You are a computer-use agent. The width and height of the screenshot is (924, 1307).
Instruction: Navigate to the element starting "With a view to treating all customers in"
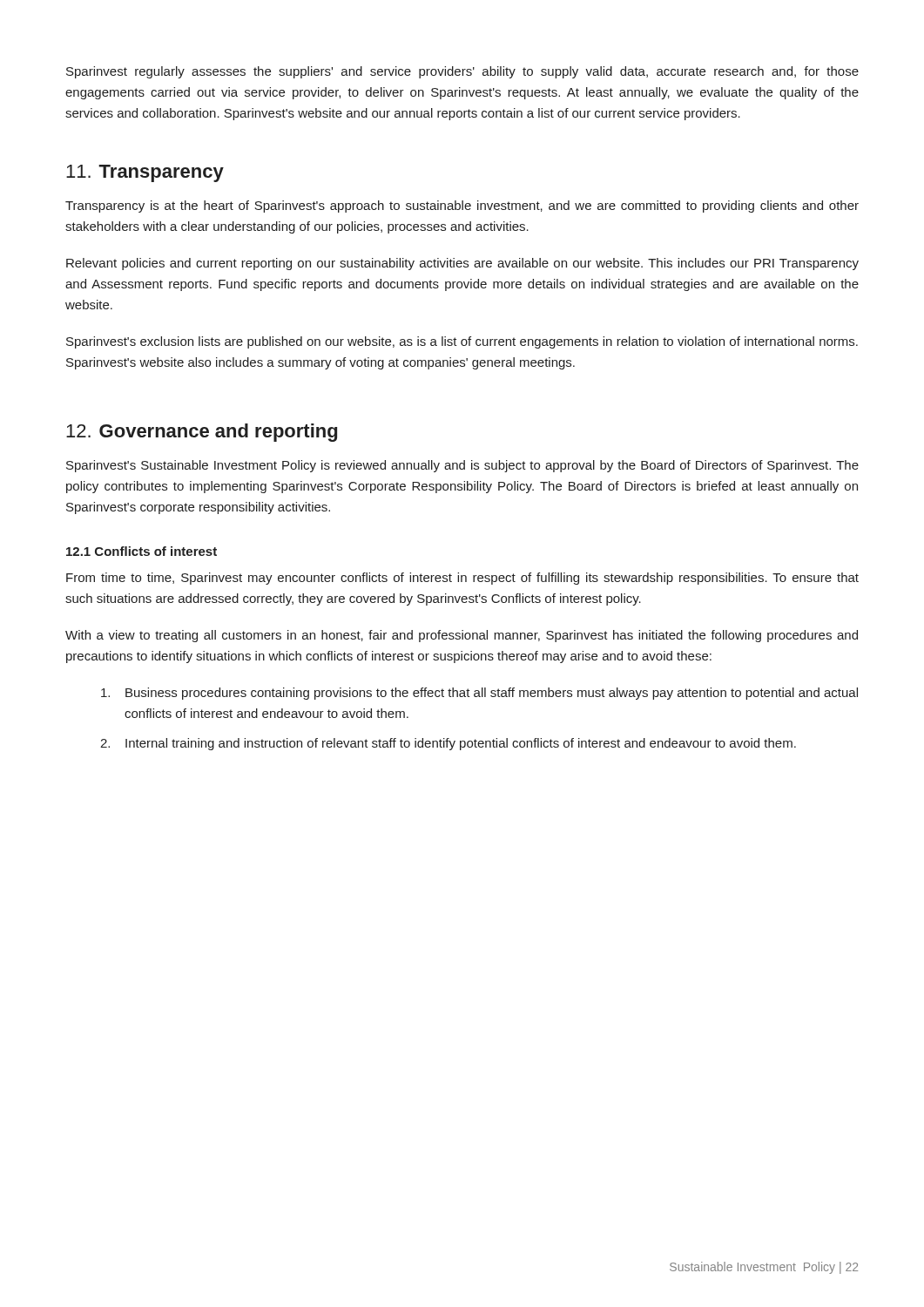point(462,645)
